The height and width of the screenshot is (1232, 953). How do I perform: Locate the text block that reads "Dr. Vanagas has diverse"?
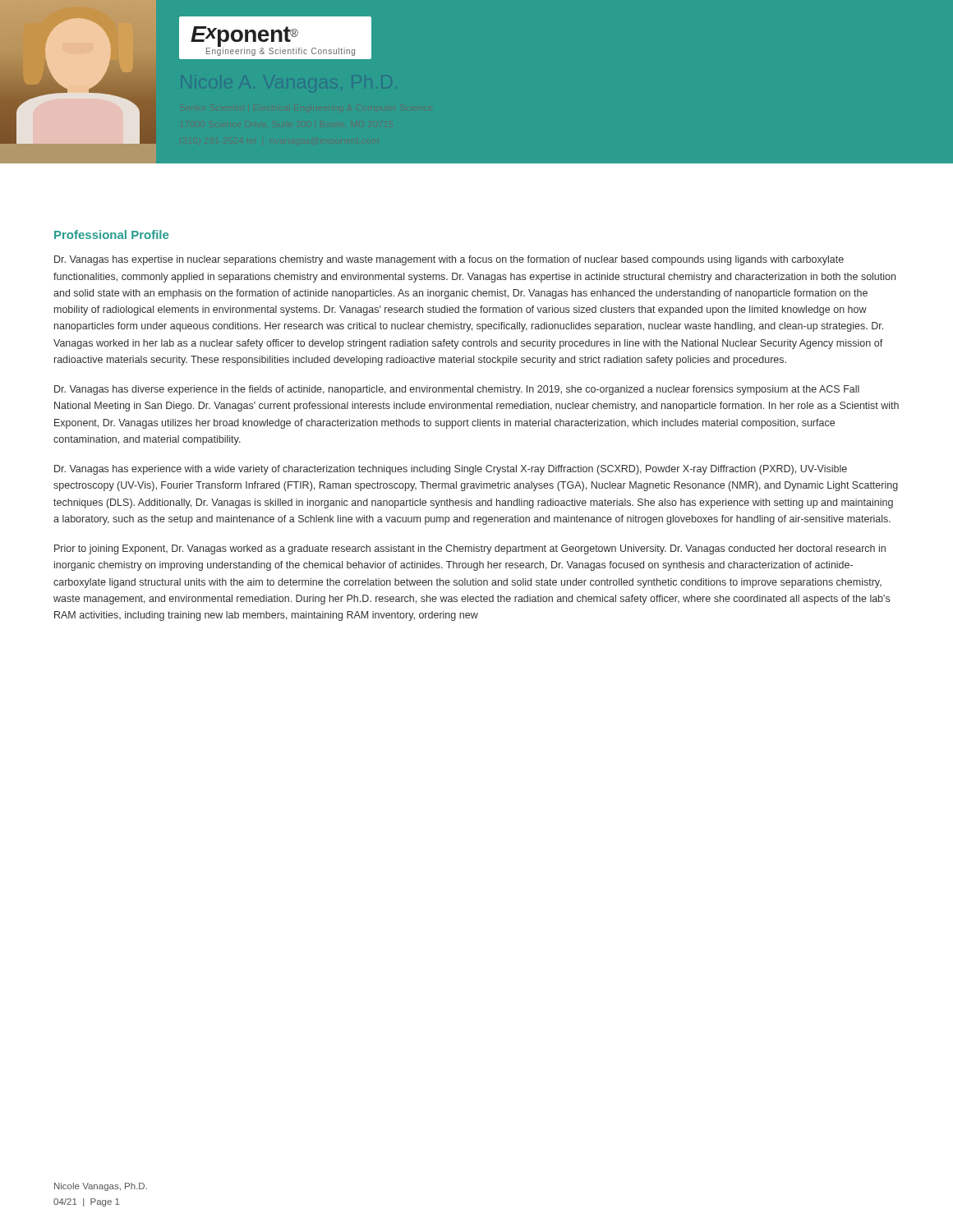(476, 414)
